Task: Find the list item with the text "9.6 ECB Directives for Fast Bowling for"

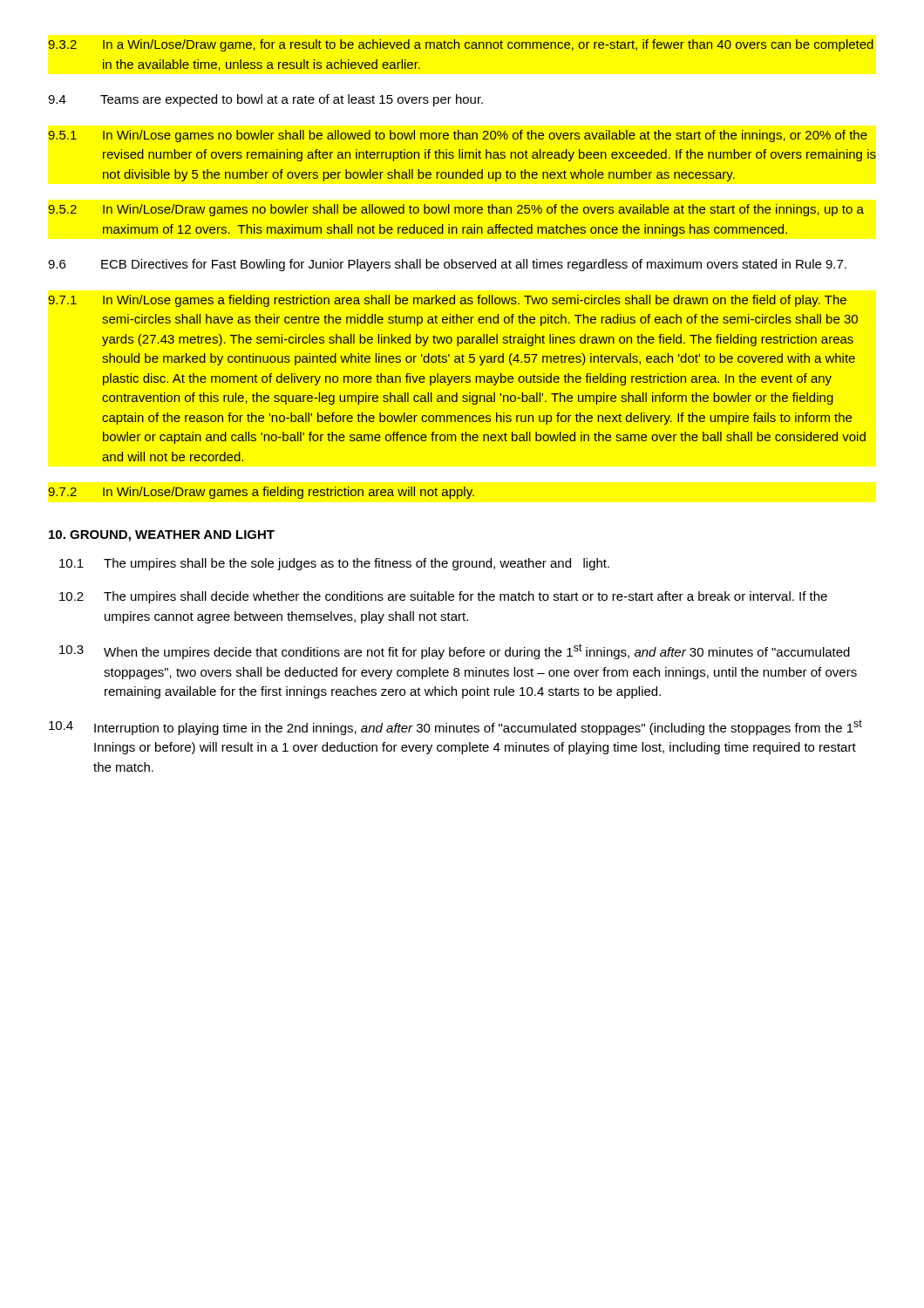Action: click(x=462, y=264)
